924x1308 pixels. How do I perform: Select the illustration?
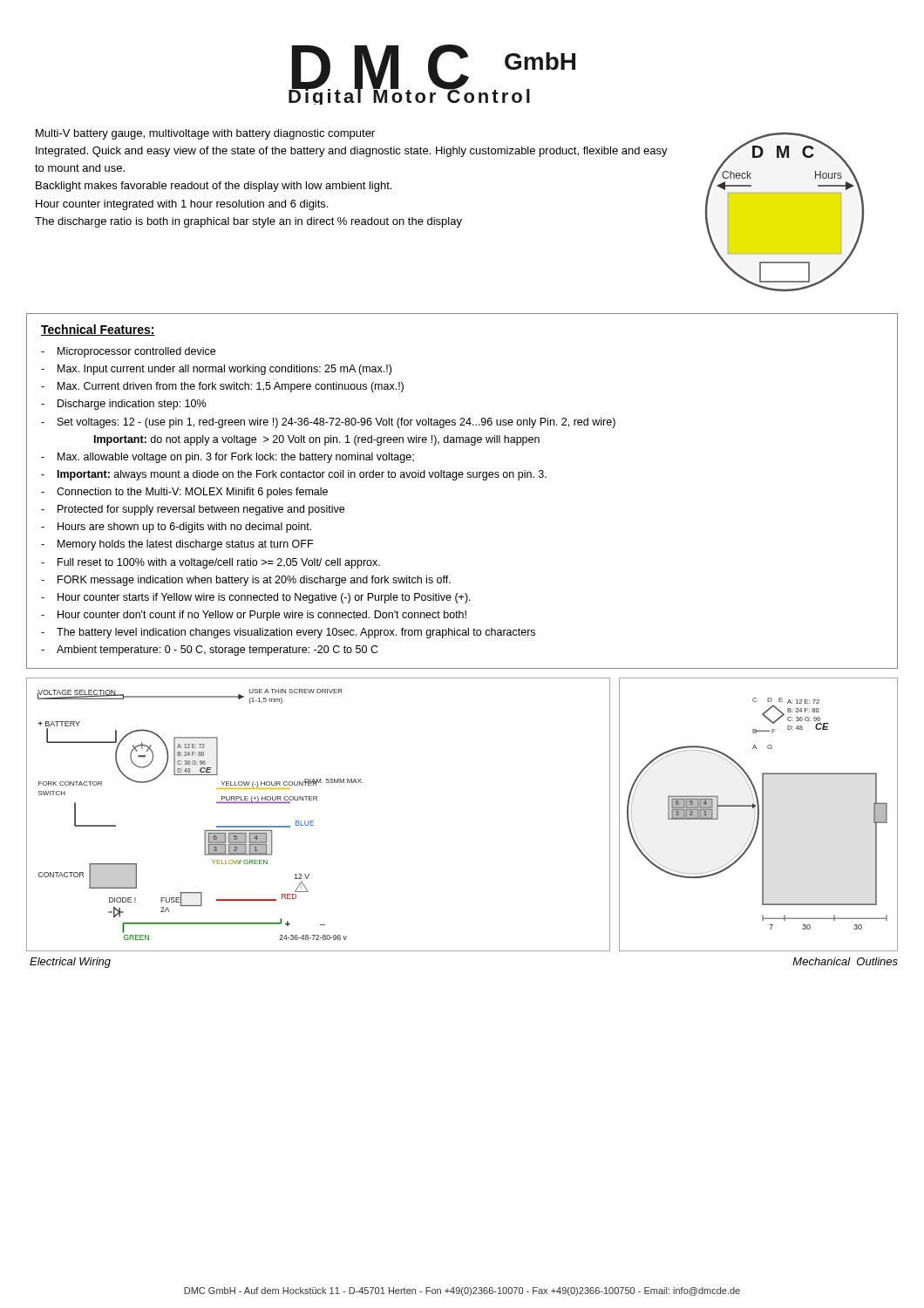[x=789, y=211]
